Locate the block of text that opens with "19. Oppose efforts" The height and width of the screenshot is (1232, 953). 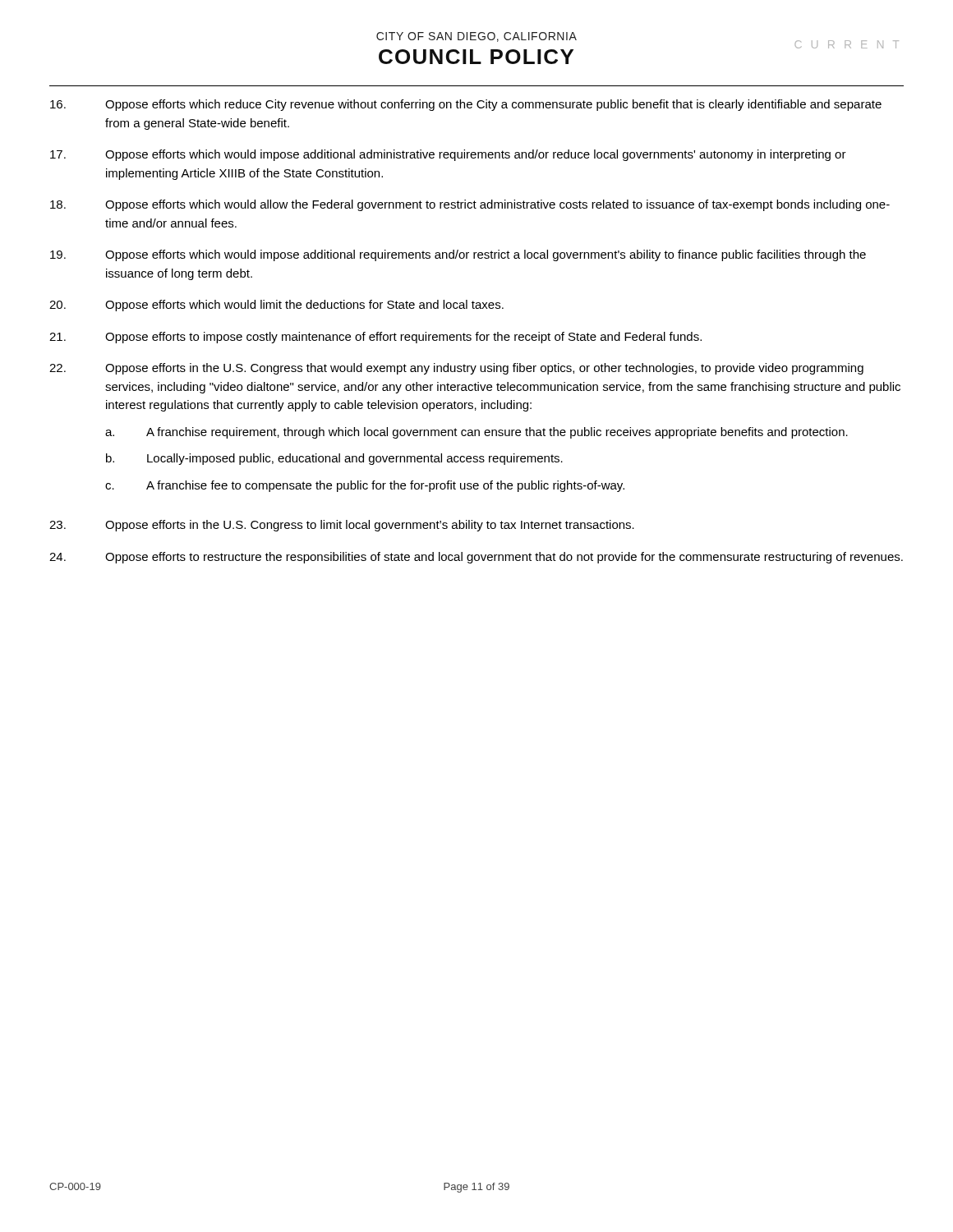coord(476,264)
